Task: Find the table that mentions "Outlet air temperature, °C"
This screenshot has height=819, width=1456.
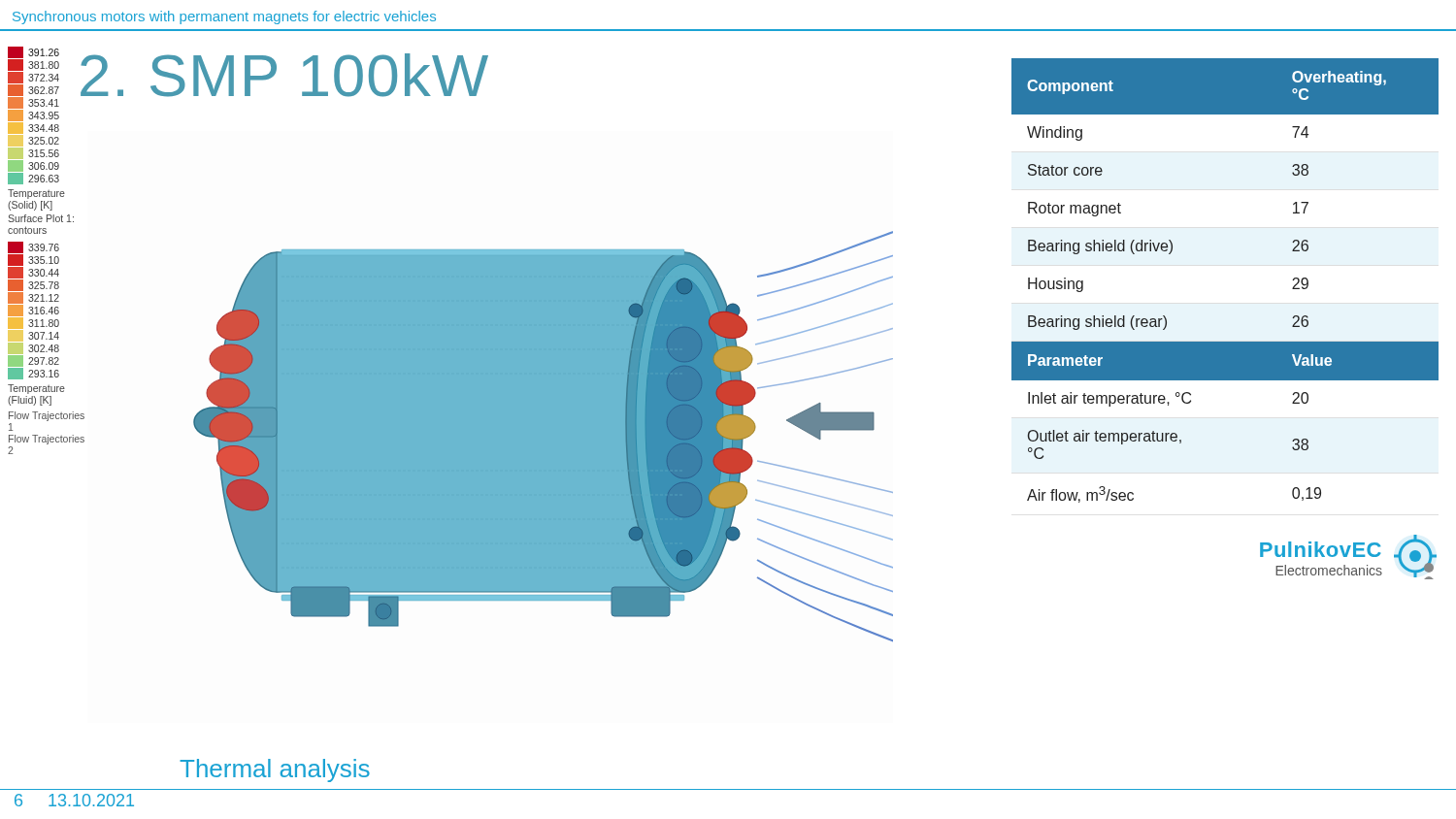Action: point(1225,429)
